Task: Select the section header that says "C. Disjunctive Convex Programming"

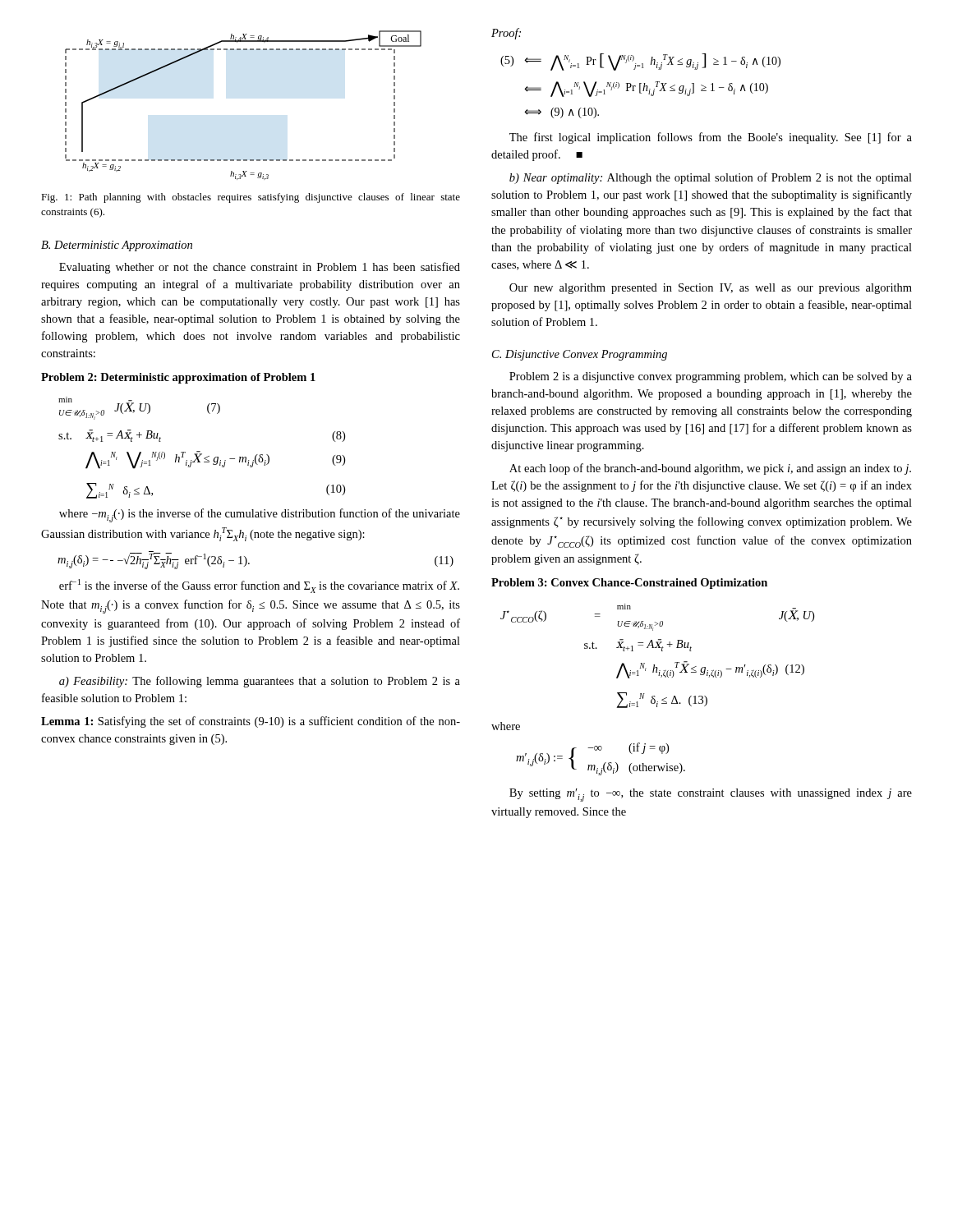Action: tap(579, 354)
